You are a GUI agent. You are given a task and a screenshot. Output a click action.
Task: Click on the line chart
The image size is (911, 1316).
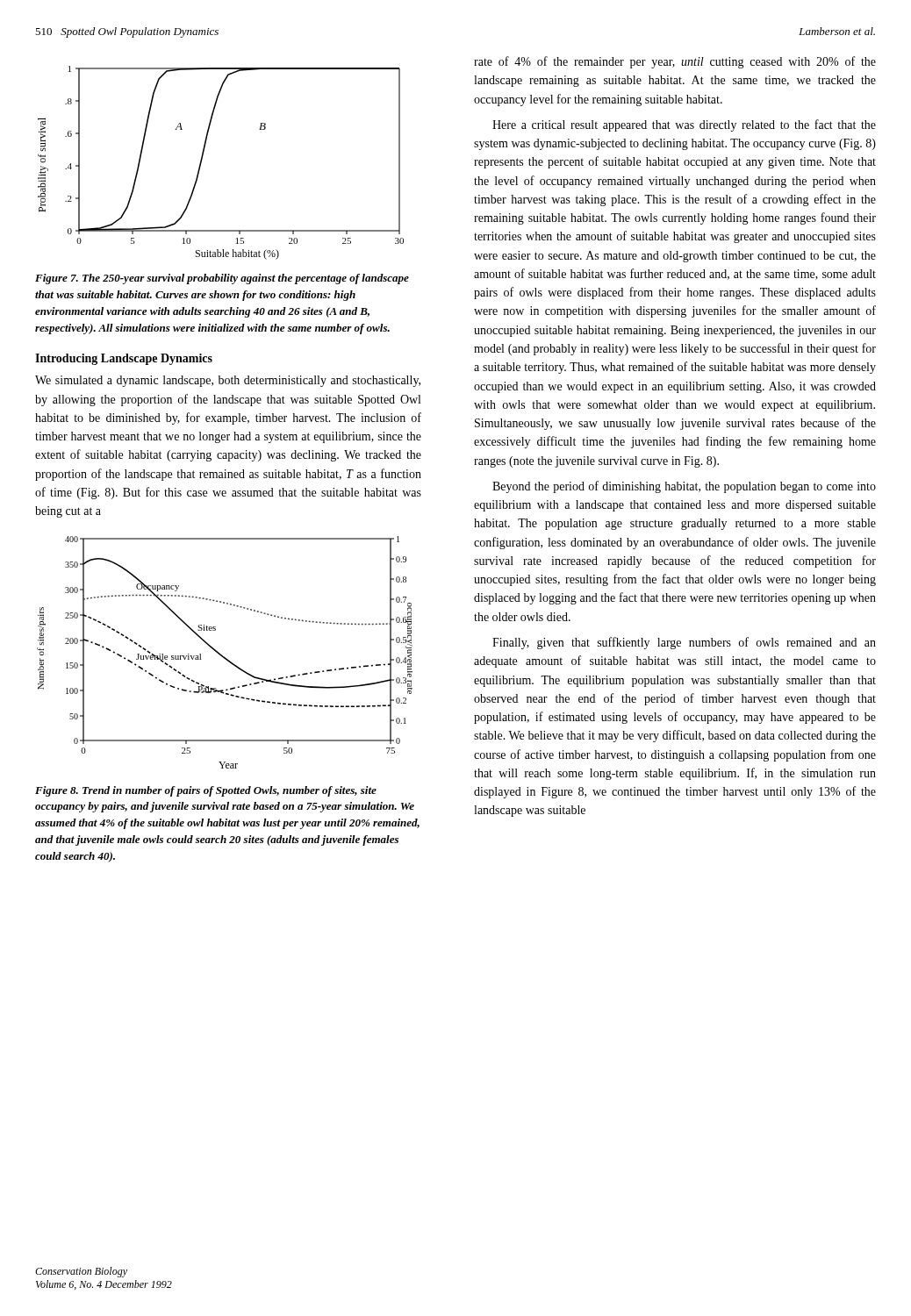pyautogui.click(x=228, y=654)
